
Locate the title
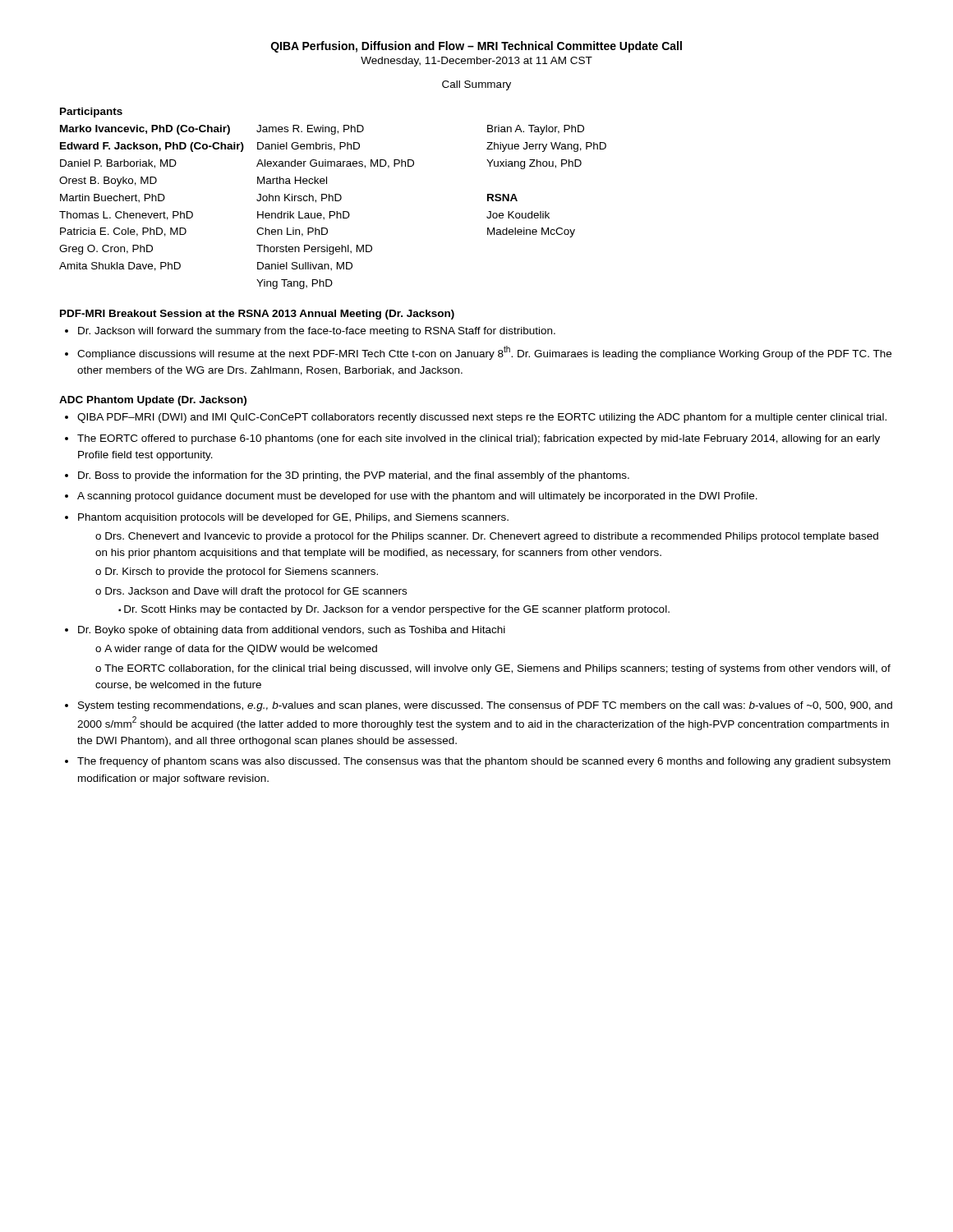point(476,46)
